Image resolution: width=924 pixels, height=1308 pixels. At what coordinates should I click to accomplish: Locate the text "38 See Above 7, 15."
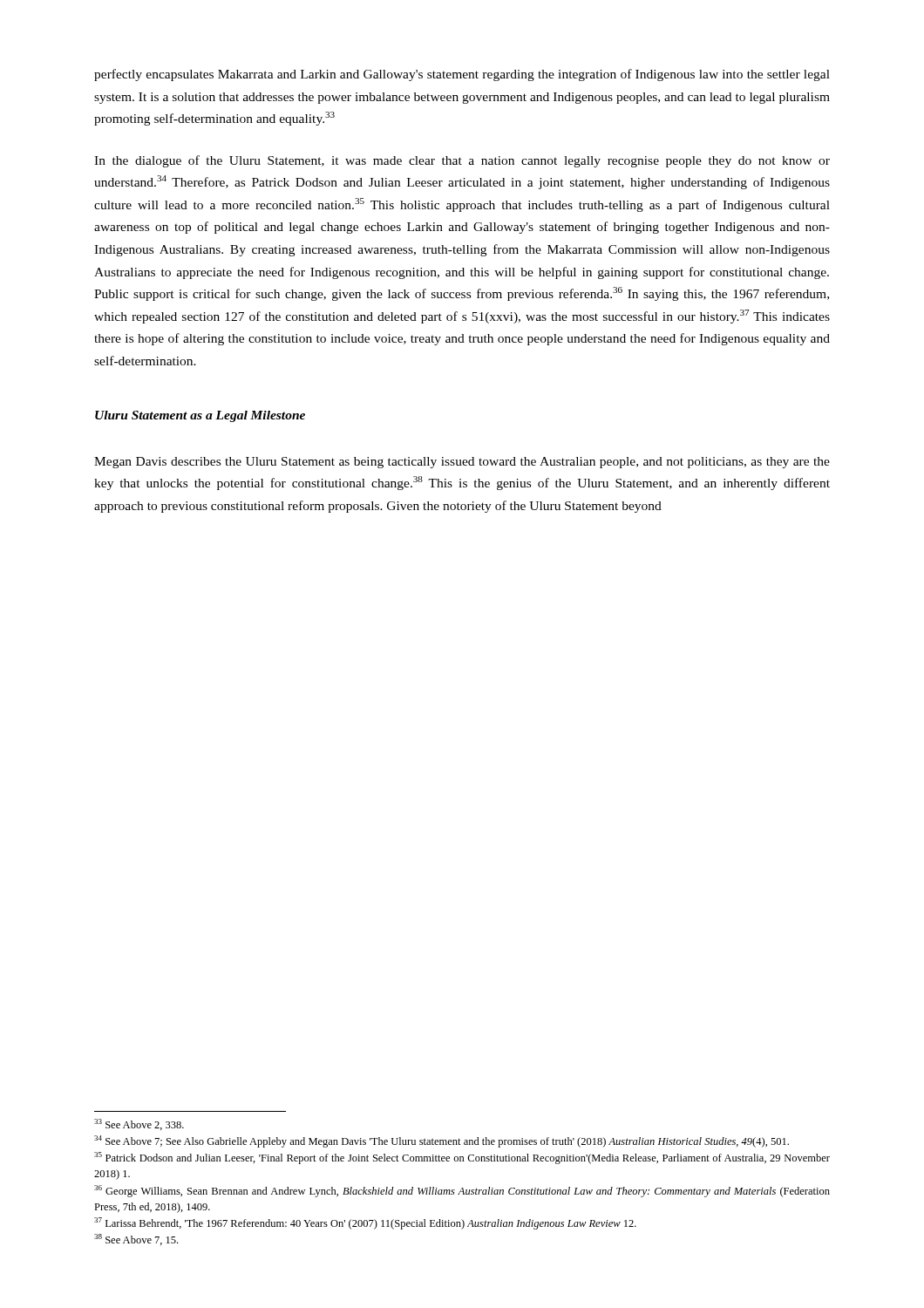[x=137, y=1239]
